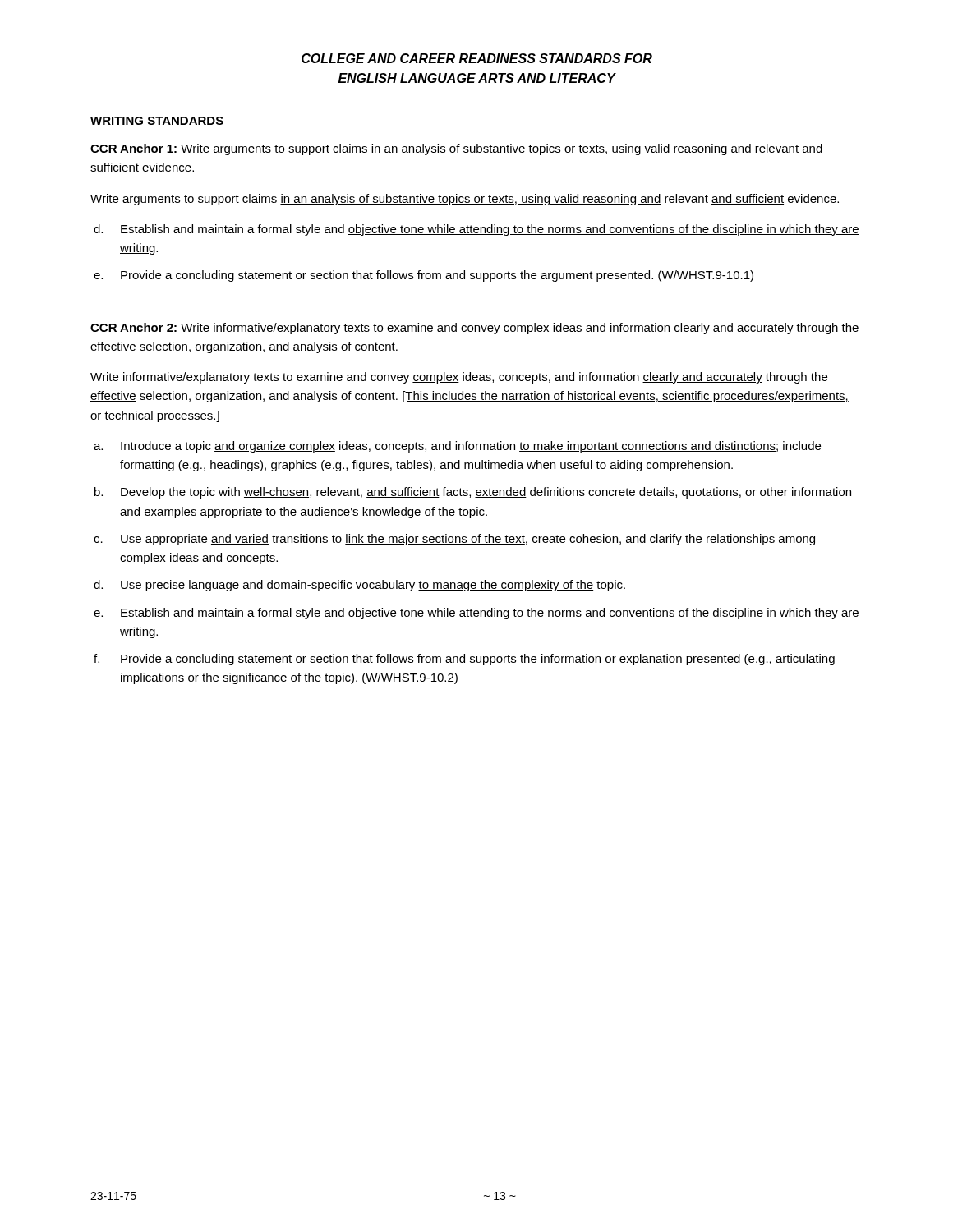Image resolution: width=953 pixels, height=1232 pixels.
Task: Point to the passage starting "e. Provide a concluding statement or"
Action: 476,275
